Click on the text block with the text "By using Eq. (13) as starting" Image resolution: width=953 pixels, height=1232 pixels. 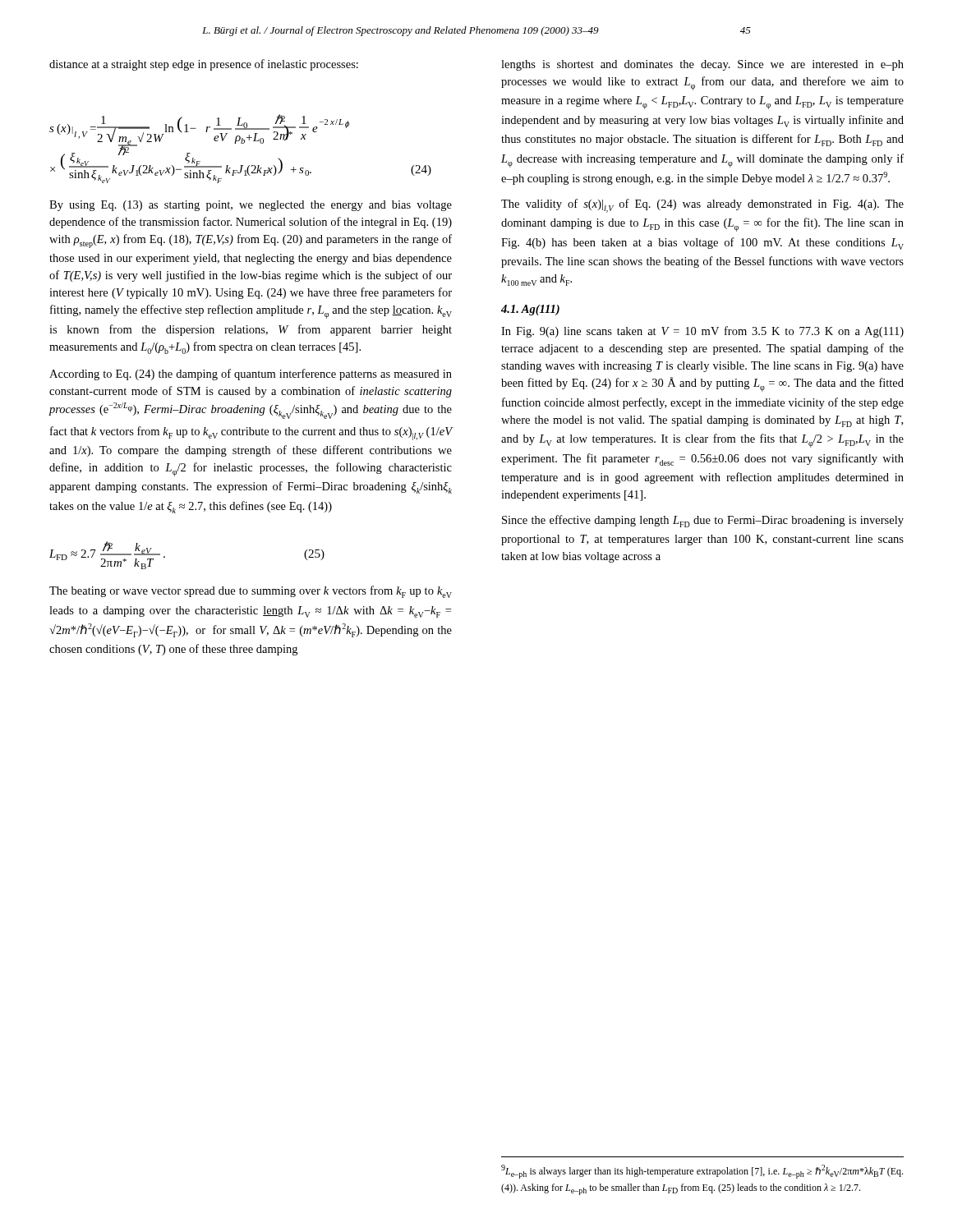coord(251,277)
